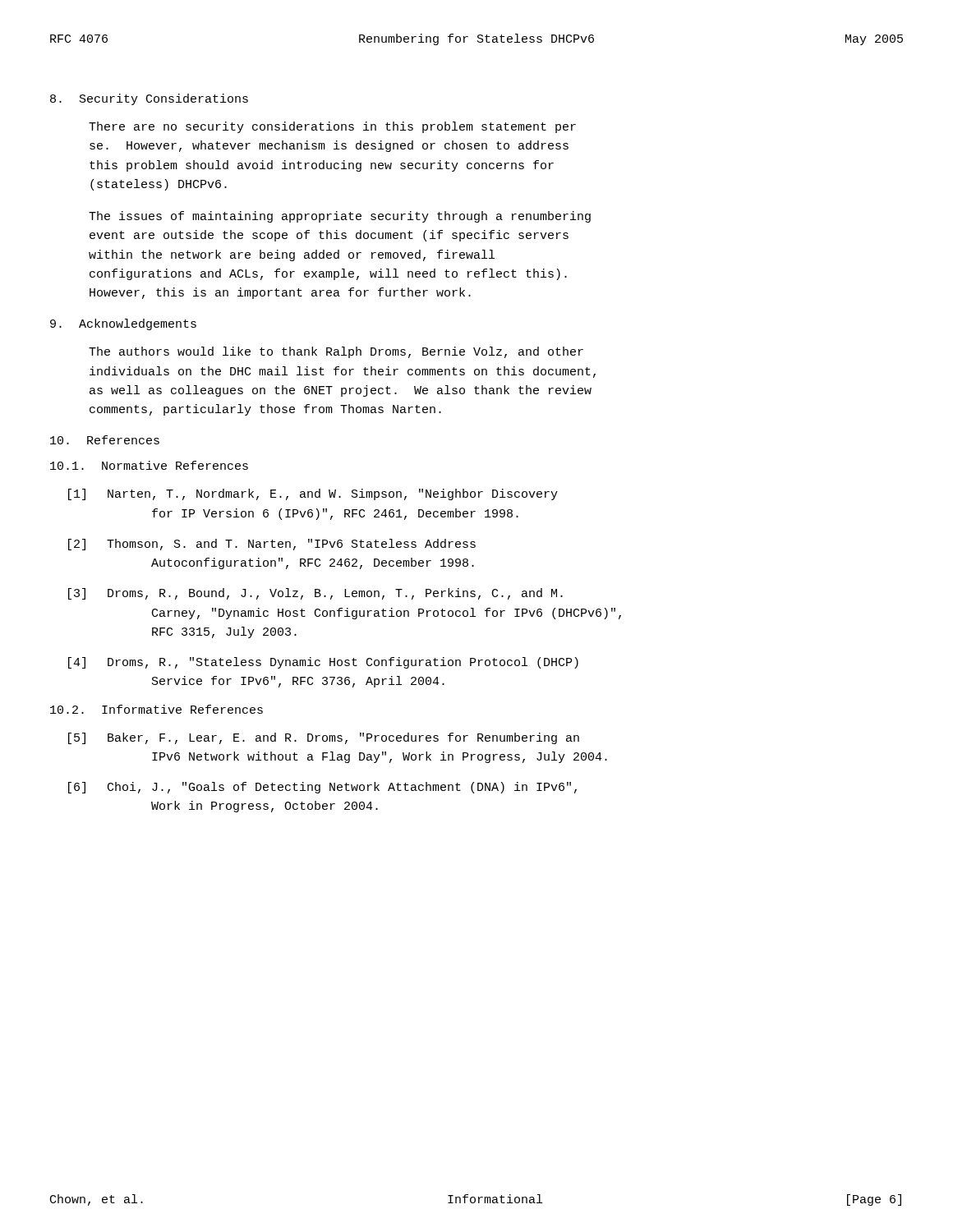This screenshot has height=1232, width=953.
Task: Navigate to the text block starting "10. References"
Action: click(105, 442)
